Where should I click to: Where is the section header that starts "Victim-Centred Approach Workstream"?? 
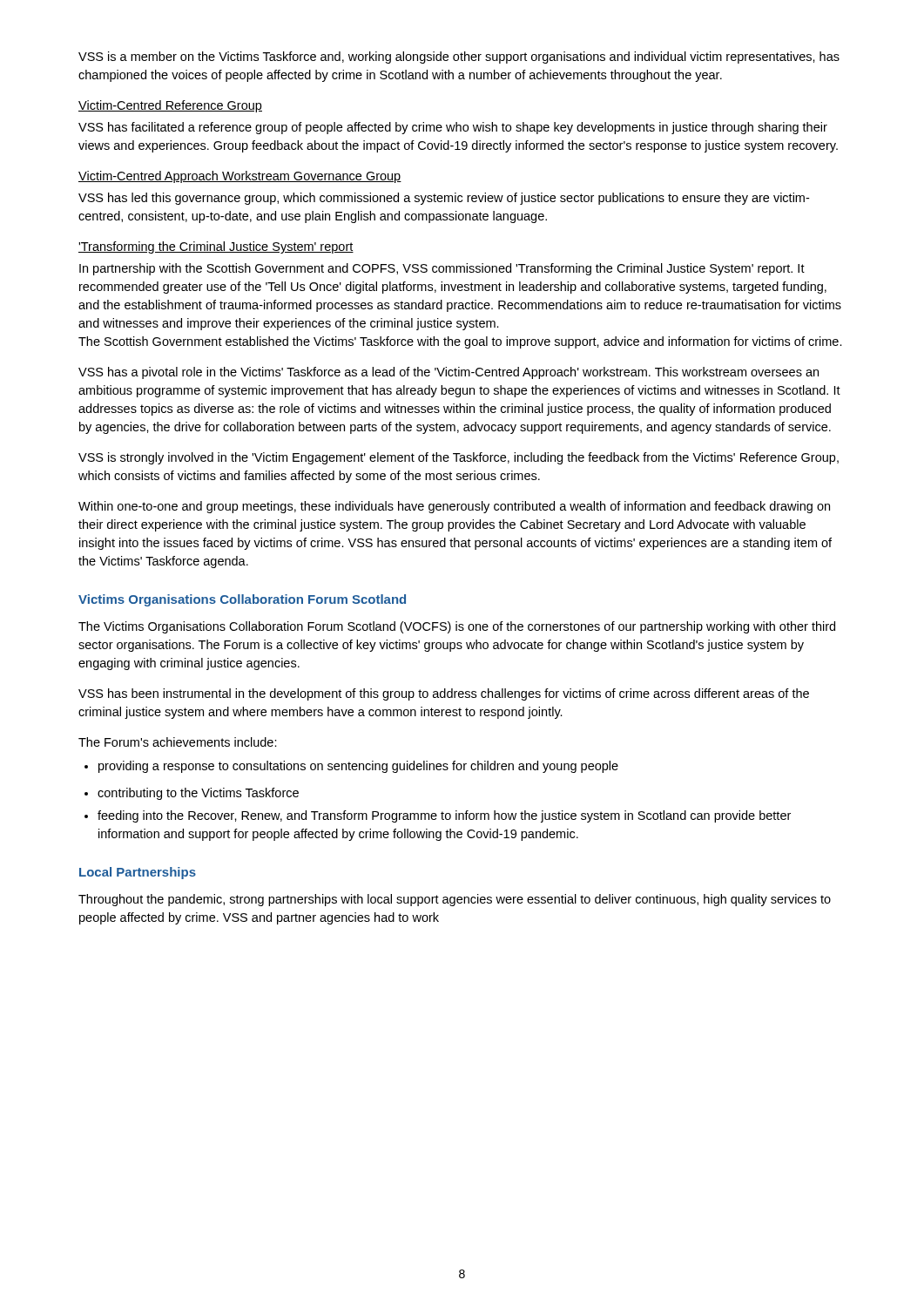[240, 177]
